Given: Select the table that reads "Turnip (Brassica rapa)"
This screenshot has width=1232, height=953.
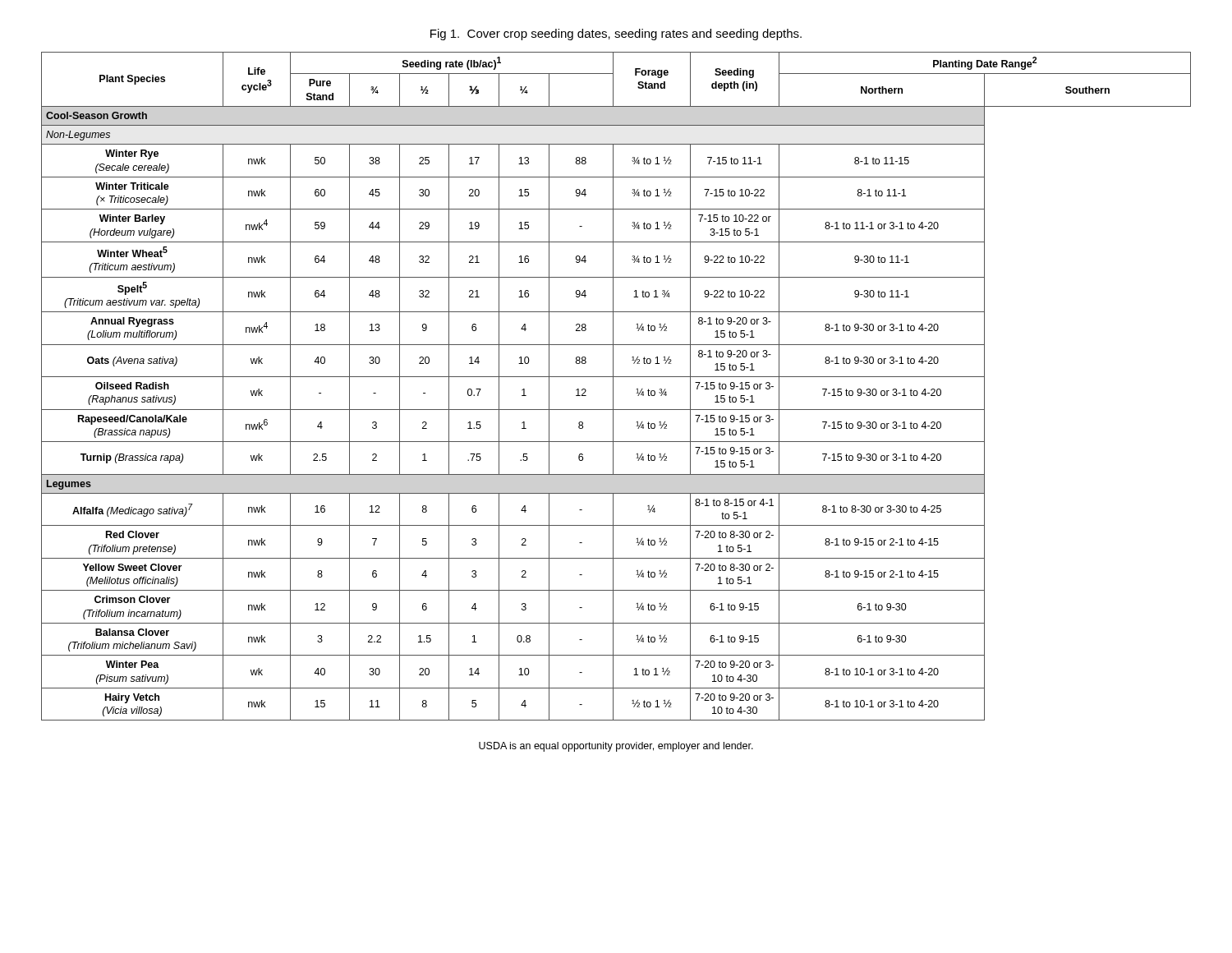Looking at the screenshot, I should coord(616,386).
